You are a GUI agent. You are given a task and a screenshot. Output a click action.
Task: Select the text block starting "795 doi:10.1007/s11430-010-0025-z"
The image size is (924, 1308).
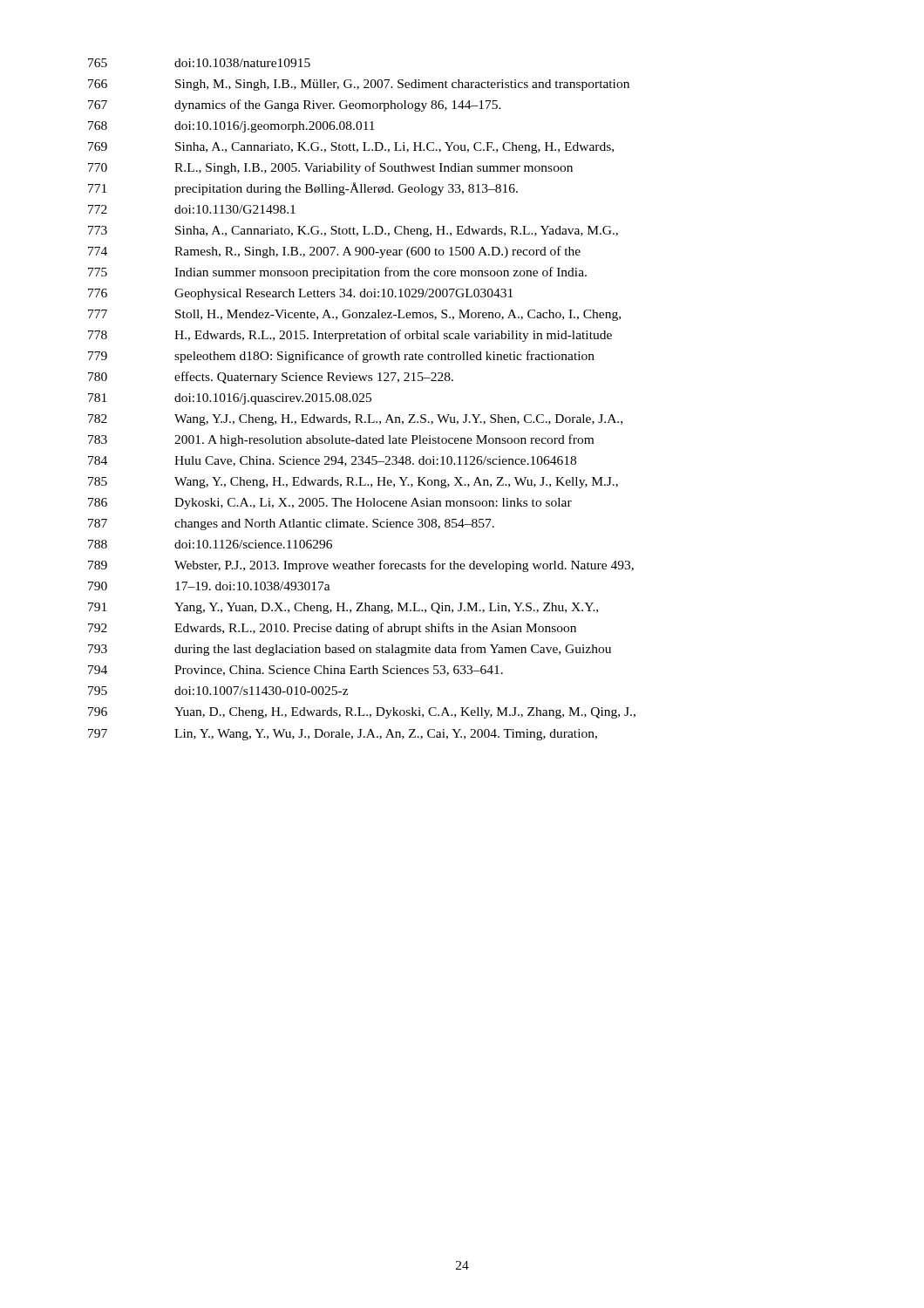[218, 691]
